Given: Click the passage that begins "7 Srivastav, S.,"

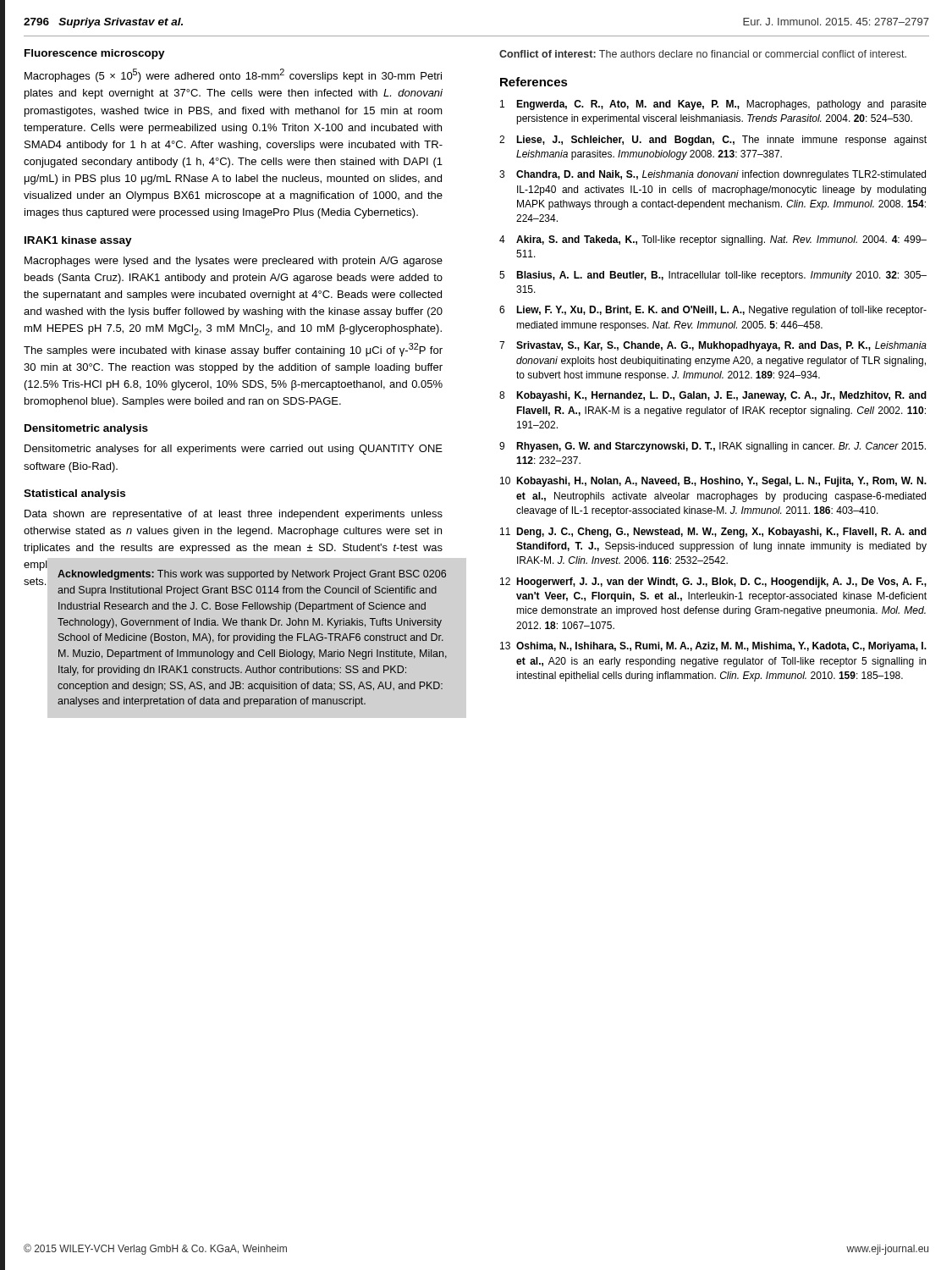Looking at the screenshot, I should pos(713,361).
